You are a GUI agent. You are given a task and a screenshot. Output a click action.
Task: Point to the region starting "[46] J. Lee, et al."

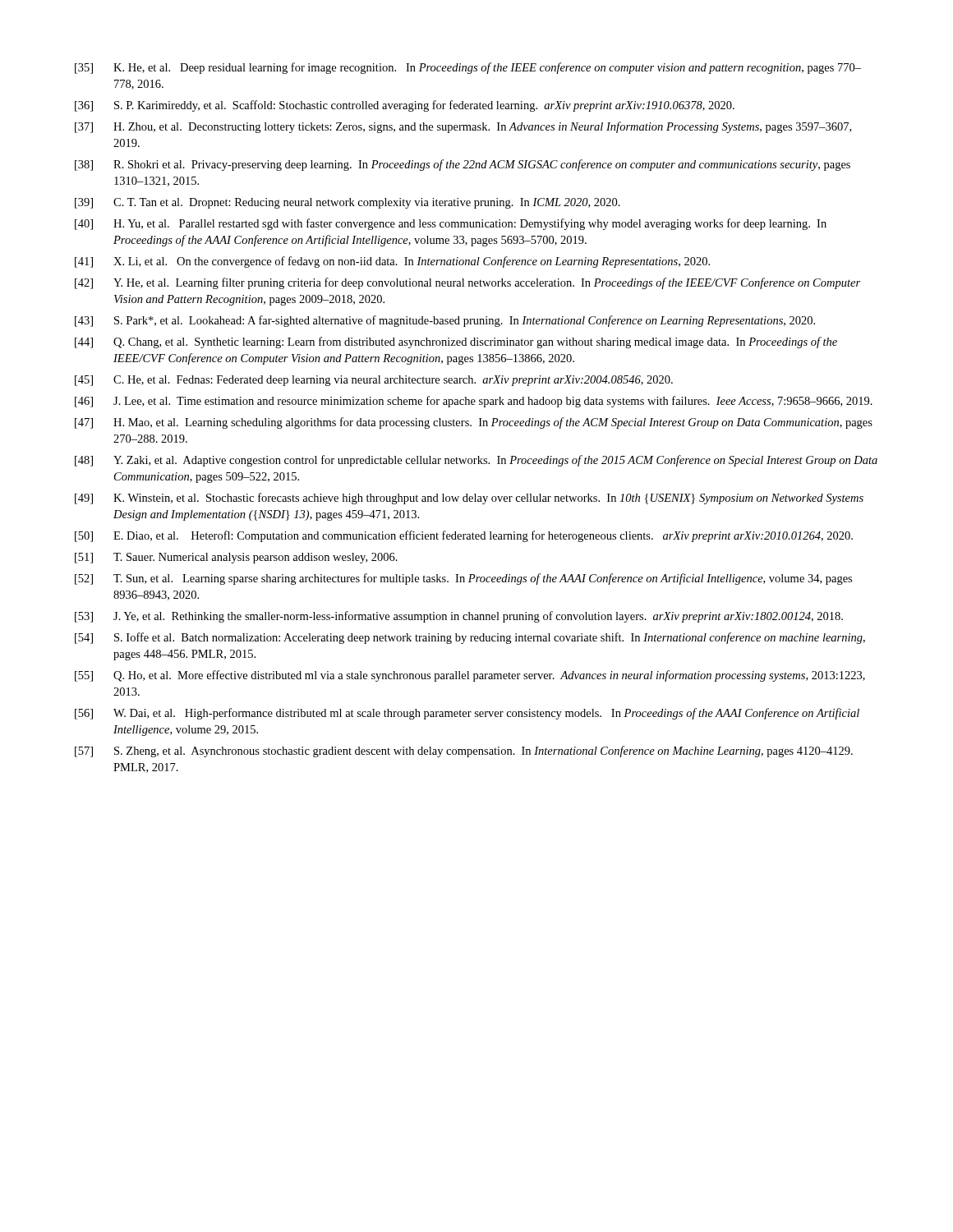click(476, 401)
